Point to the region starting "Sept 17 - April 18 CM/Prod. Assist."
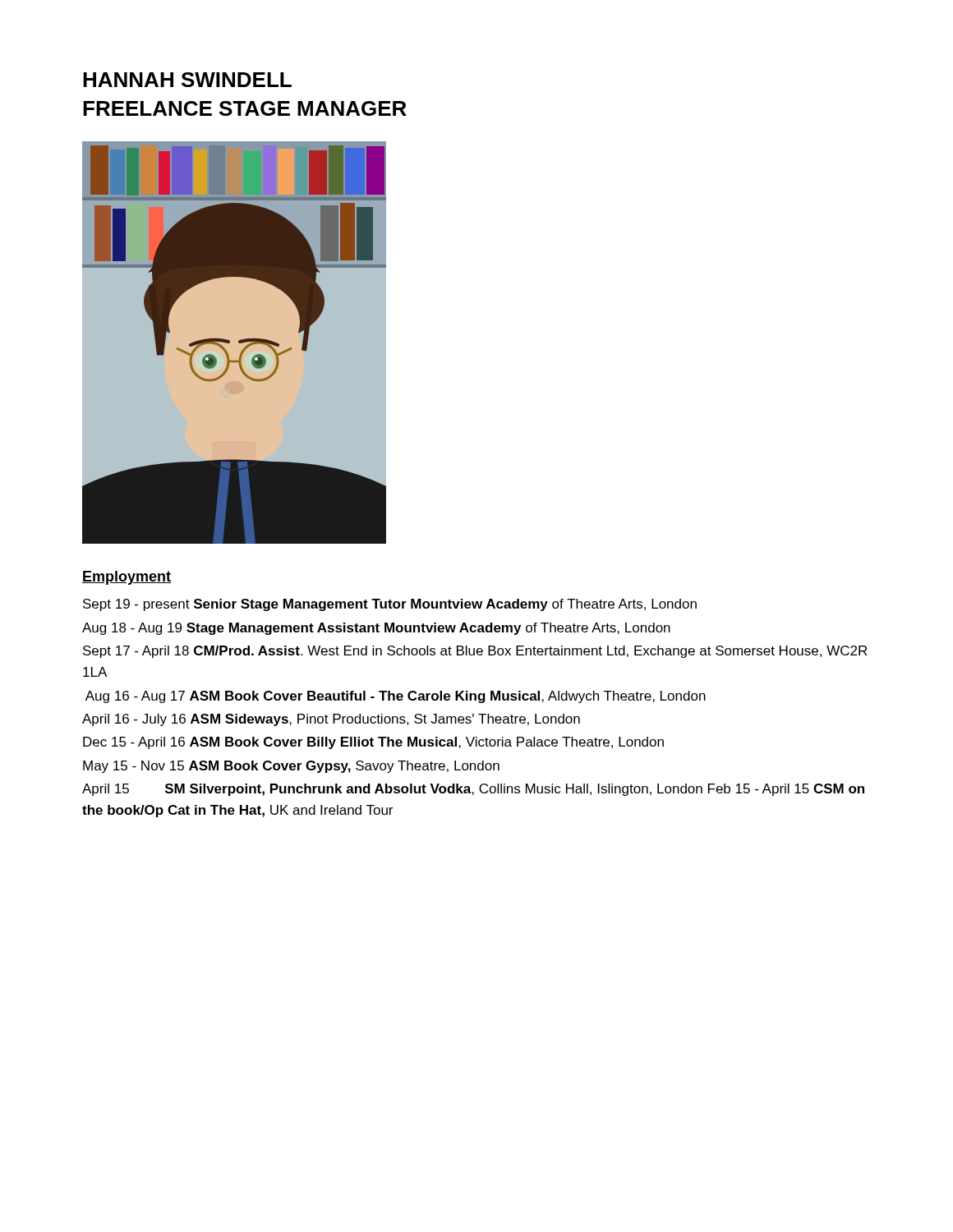Screen dimensions: 1232x953 [x=475, y=662]
